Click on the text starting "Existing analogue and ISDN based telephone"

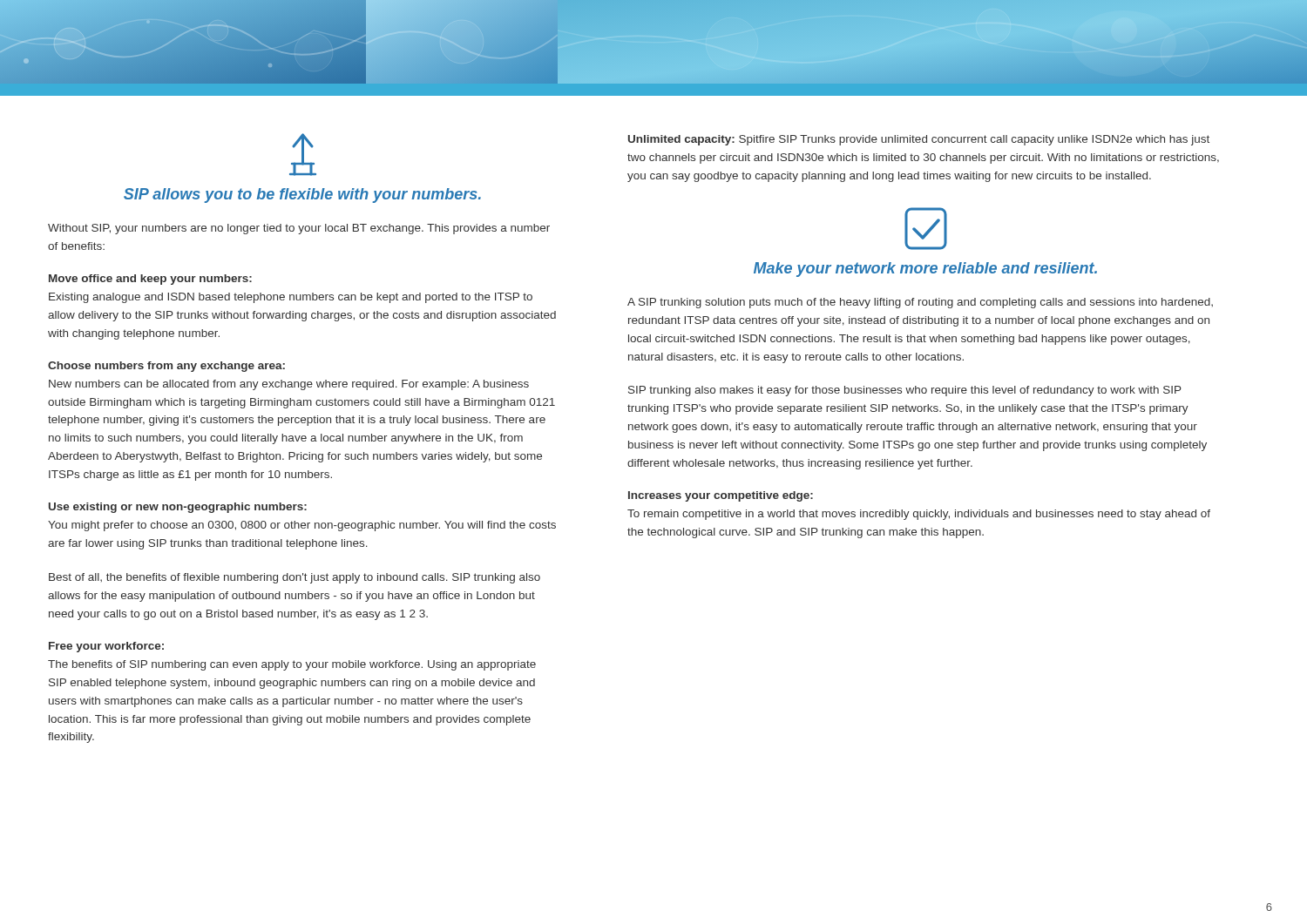pyautogui.click(x=302, y=315)
